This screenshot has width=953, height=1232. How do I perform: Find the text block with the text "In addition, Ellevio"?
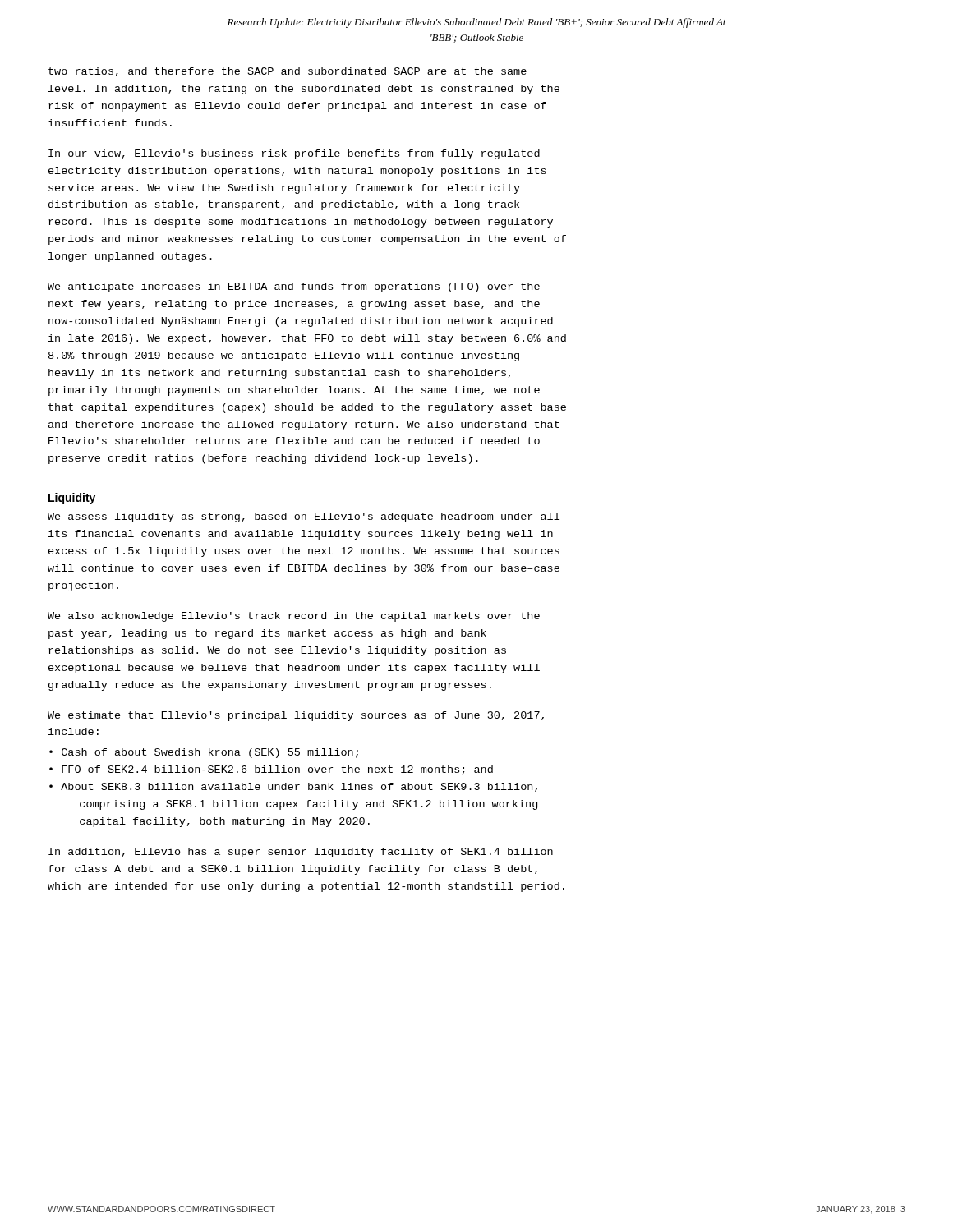(307, 869)
